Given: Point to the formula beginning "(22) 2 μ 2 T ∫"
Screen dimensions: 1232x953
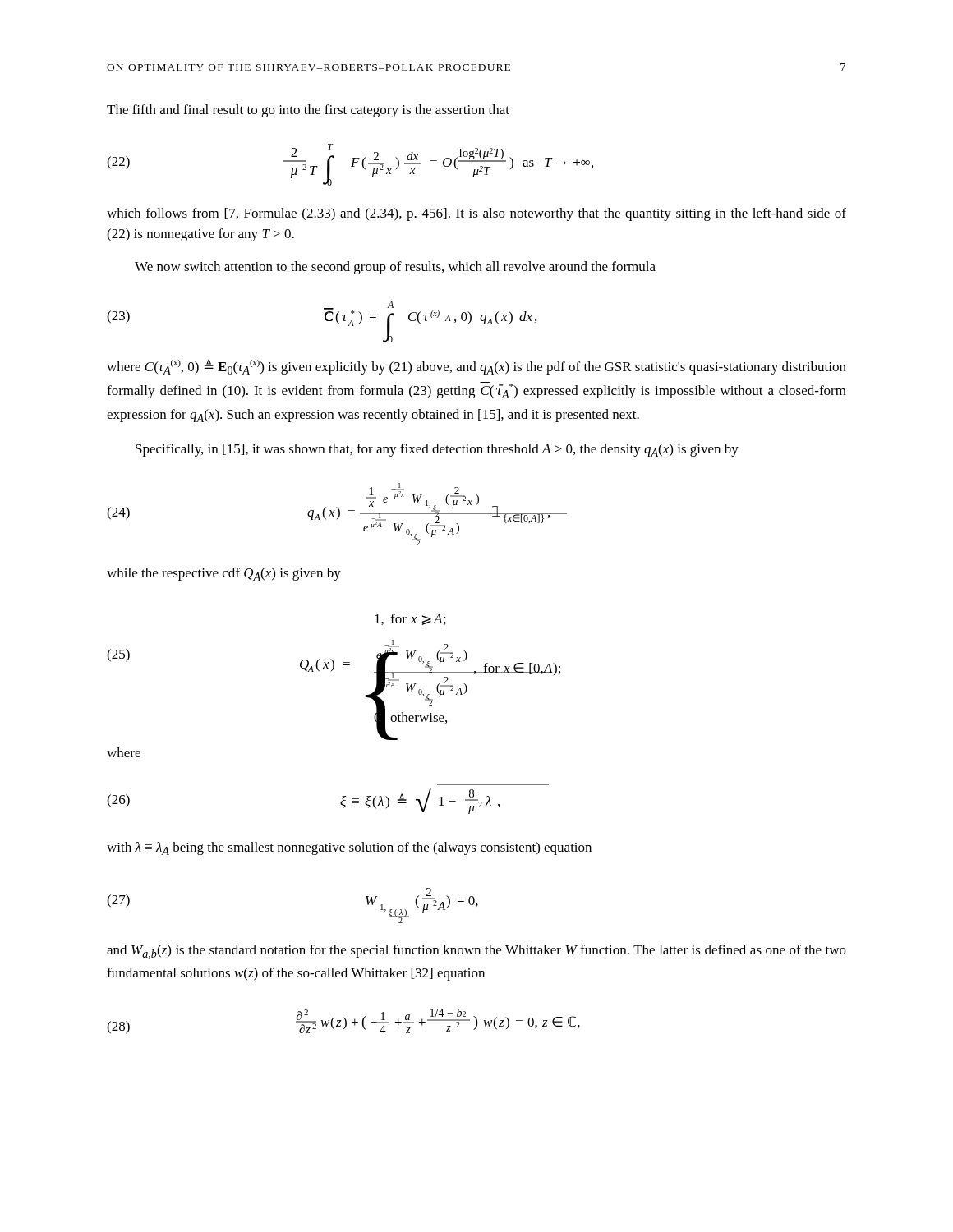Looking at the screenshot, I should (x=444, y=161).
